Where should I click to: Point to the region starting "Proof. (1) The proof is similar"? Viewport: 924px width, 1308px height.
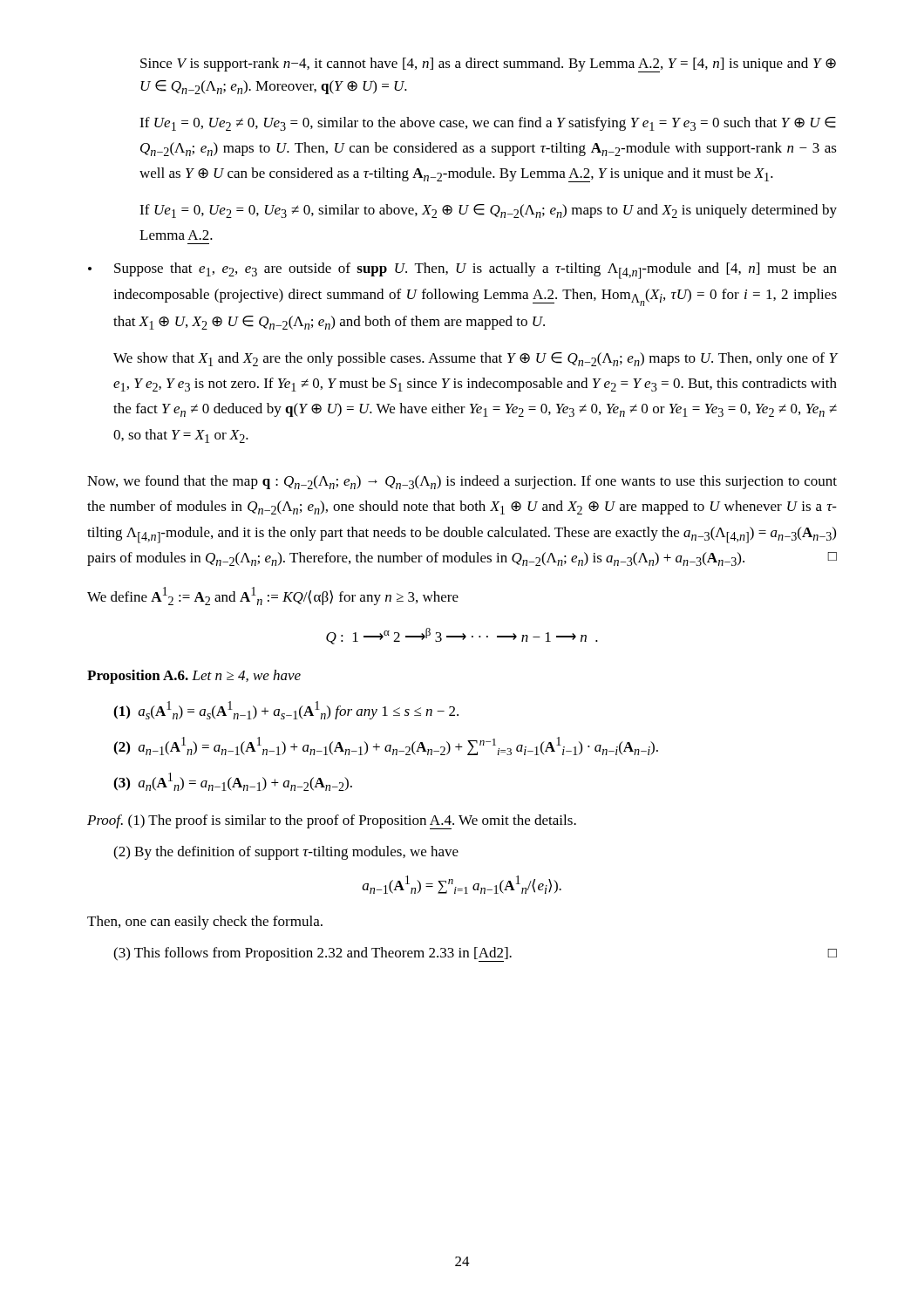[462, 821]
